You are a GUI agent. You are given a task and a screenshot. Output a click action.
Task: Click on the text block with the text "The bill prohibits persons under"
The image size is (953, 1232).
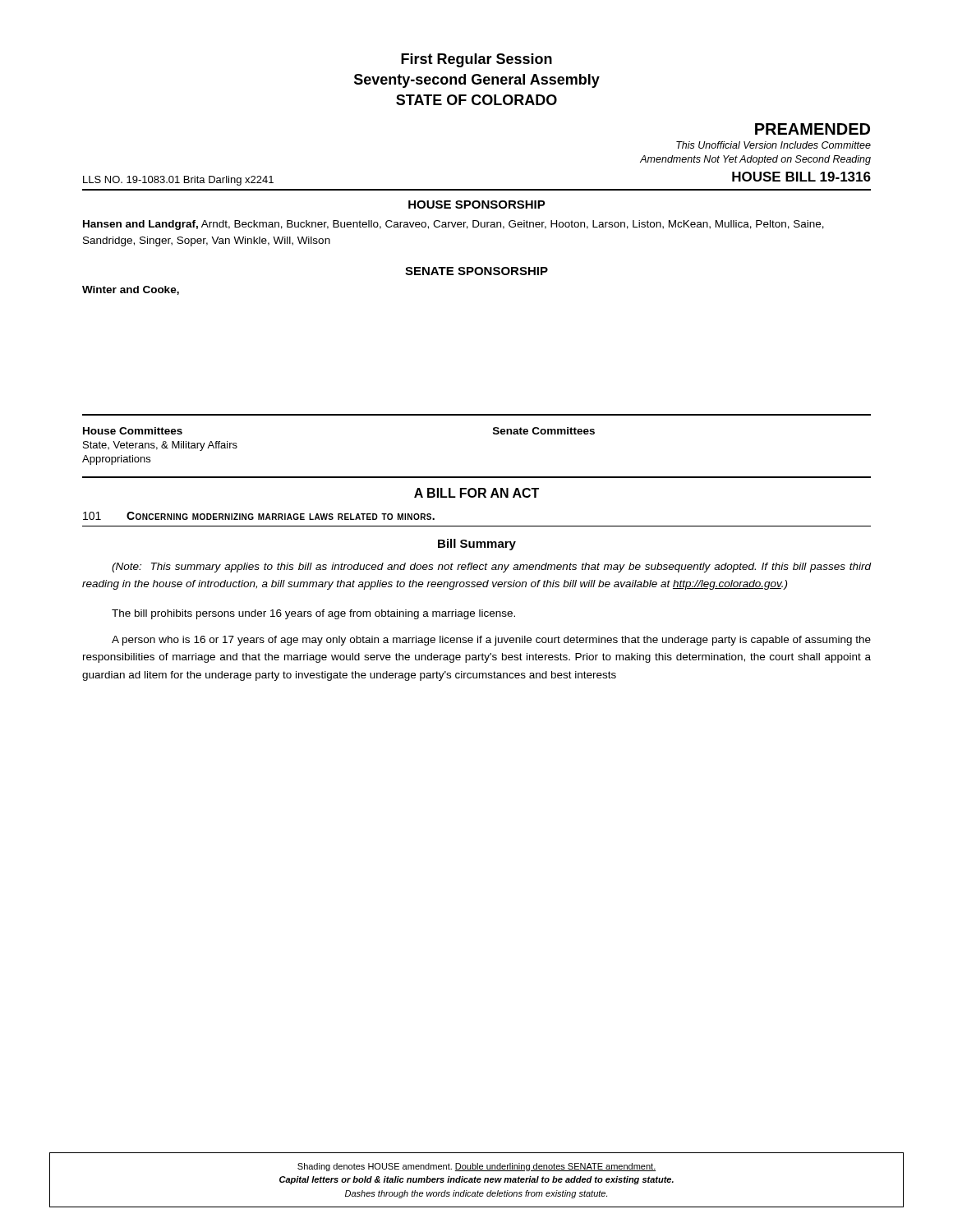pos(314,613)
